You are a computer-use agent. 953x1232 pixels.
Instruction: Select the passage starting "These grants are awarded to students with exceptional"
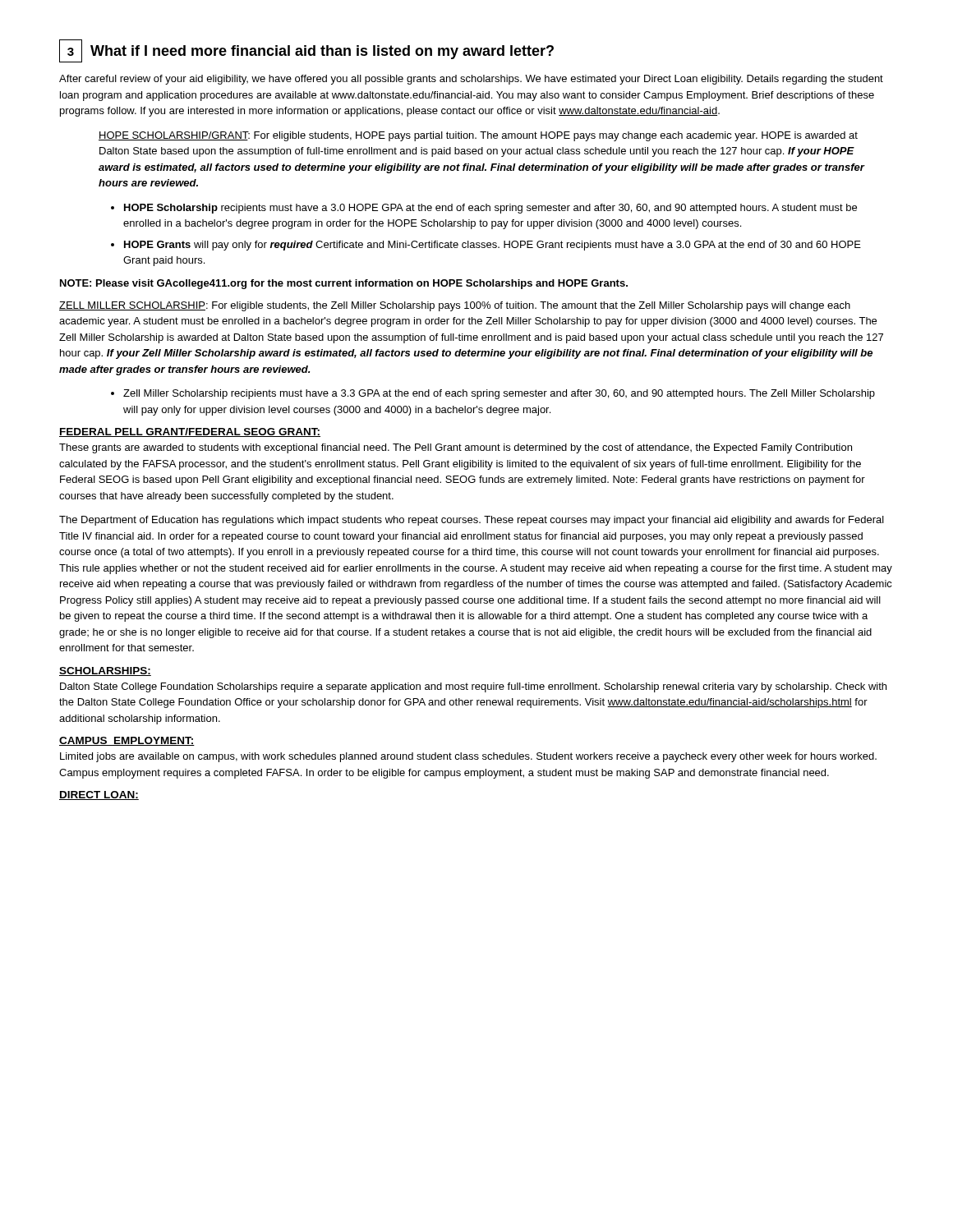coord(462,471)
